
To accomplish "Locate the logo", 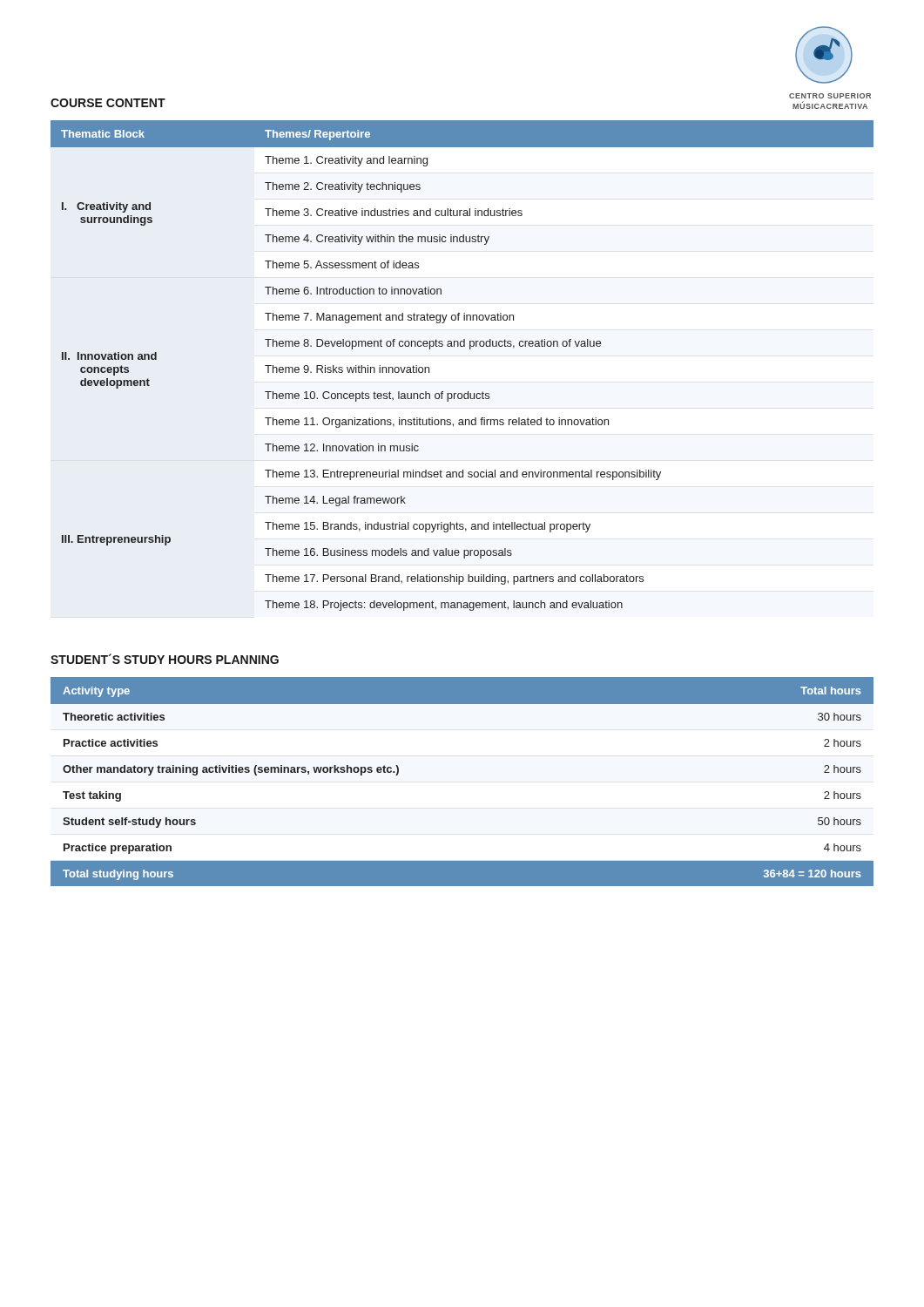I will [830, 68].
